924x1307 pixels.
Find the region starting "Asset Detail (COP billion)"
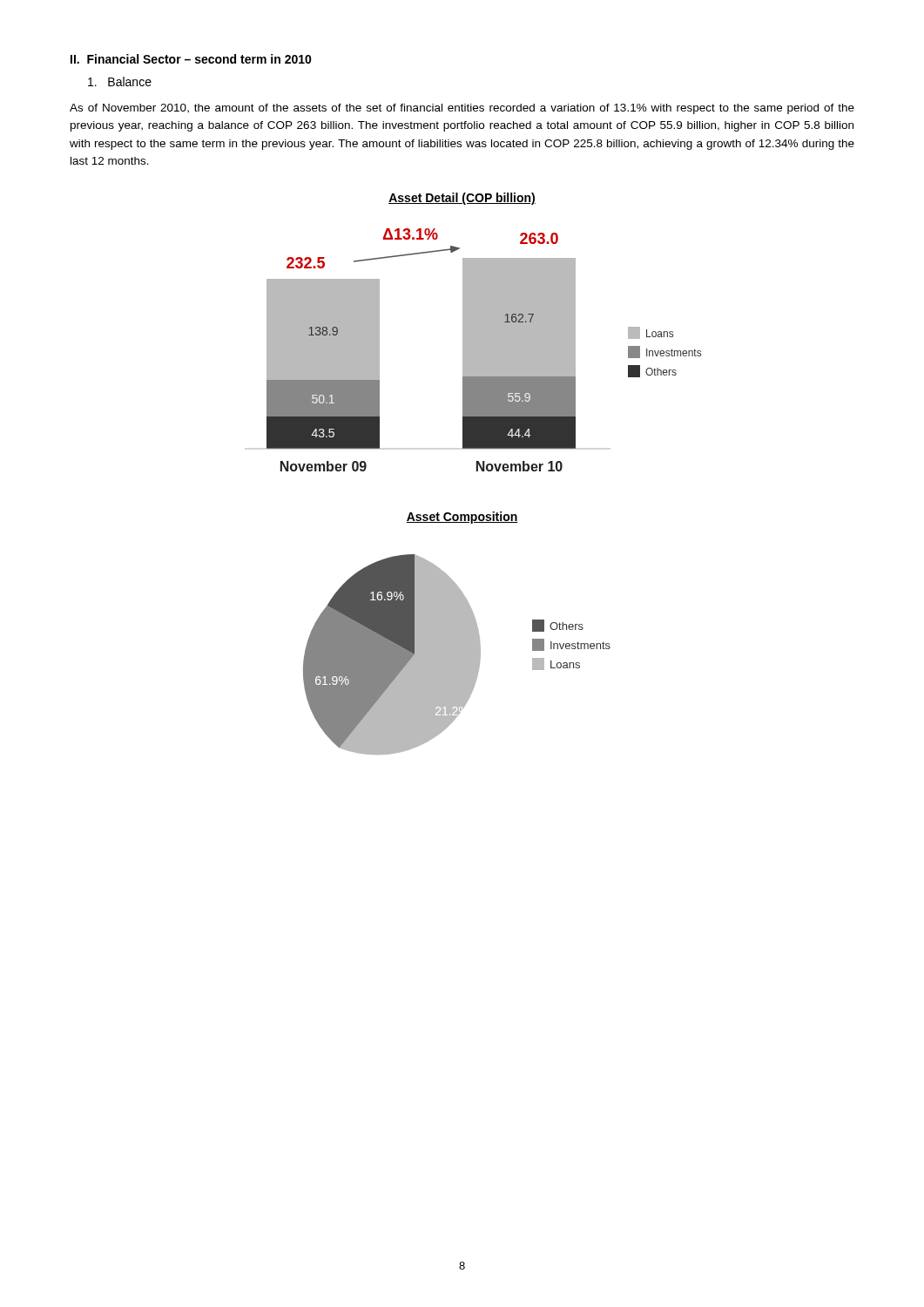pos(462,198)
